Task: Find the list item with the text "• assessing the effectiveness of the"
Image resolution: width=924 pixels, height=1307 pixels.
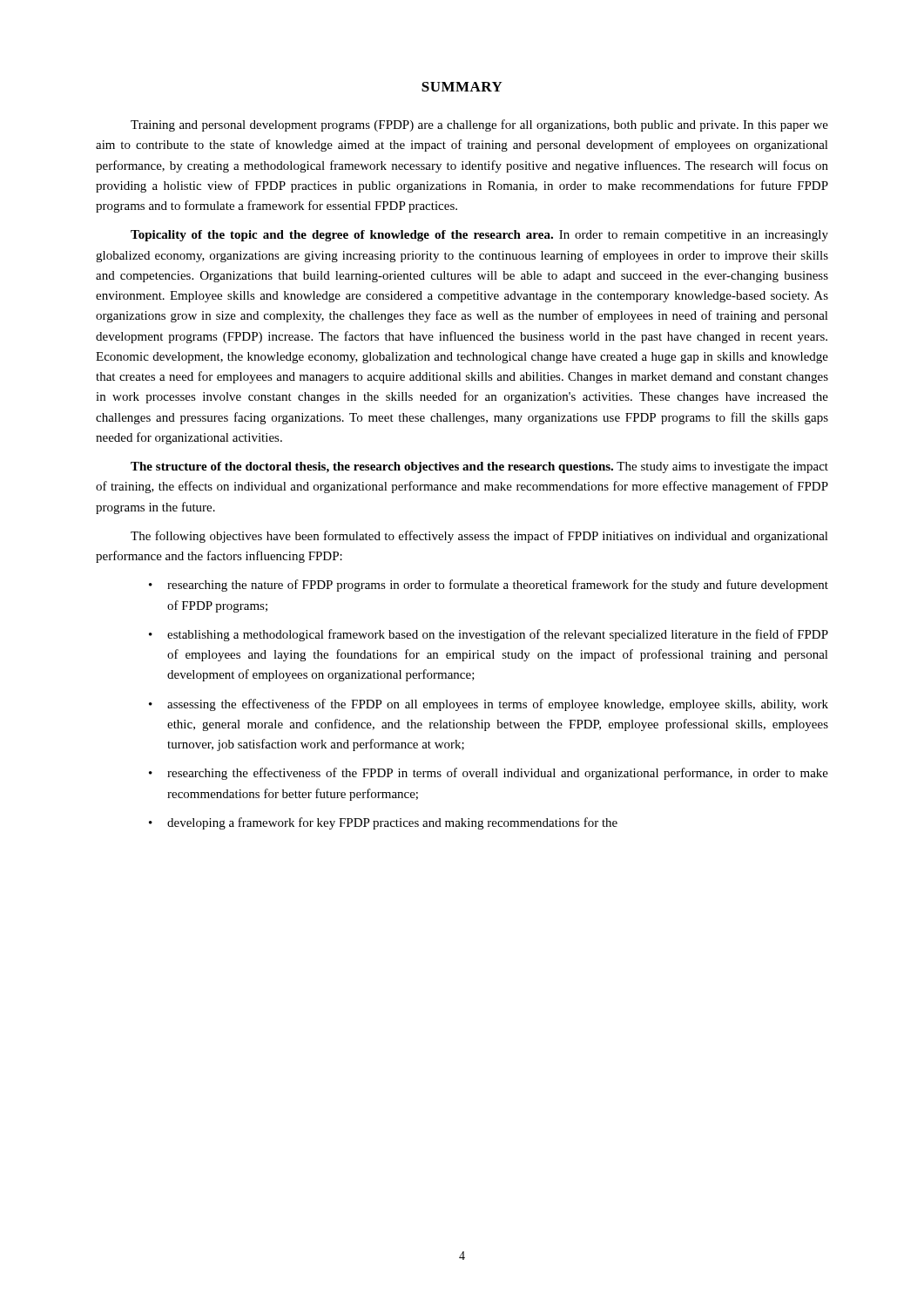Action: click(x=488, y=724)
